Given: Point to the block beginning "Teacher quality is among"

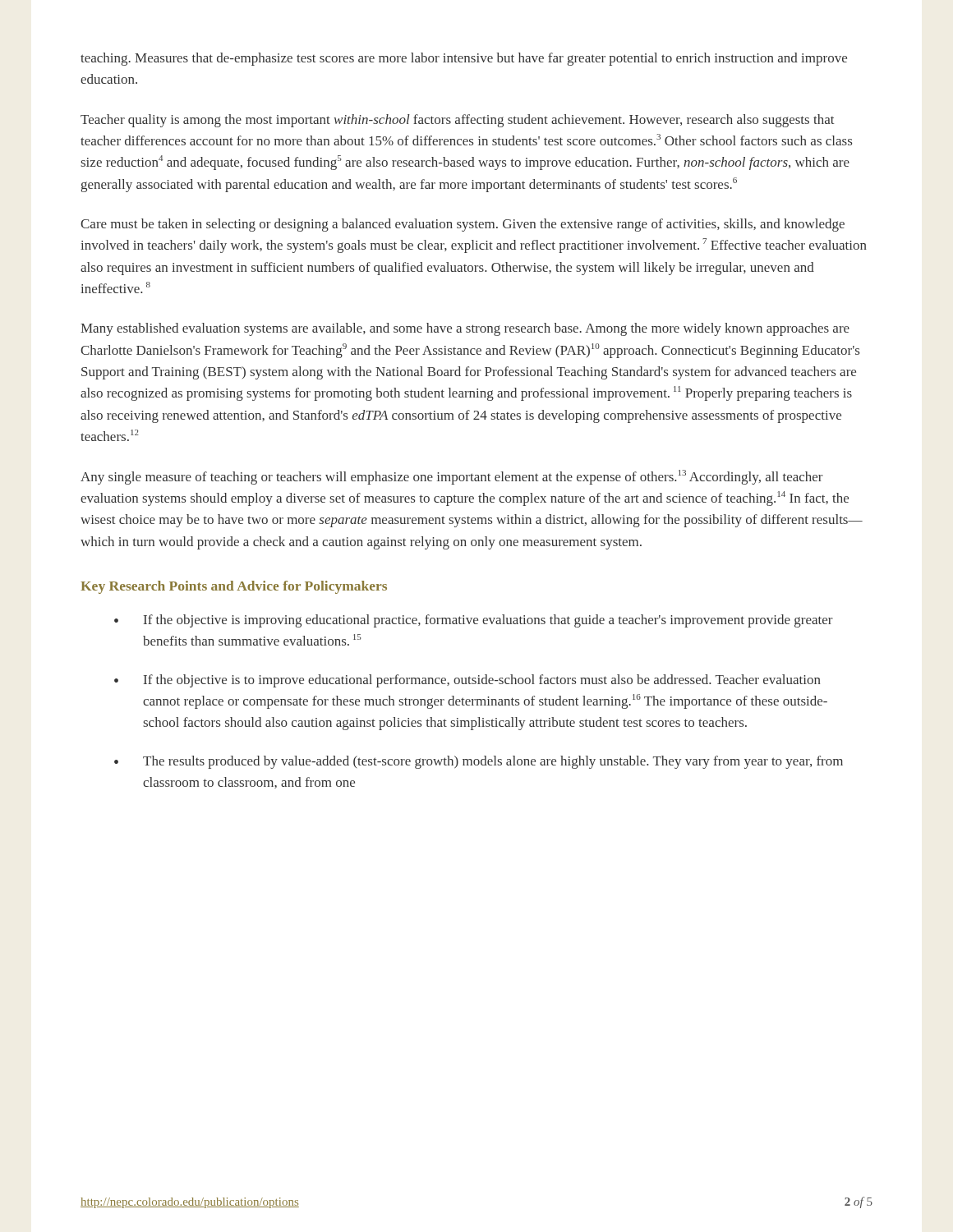Looking at the screenshot, I should tap(467, 152).
